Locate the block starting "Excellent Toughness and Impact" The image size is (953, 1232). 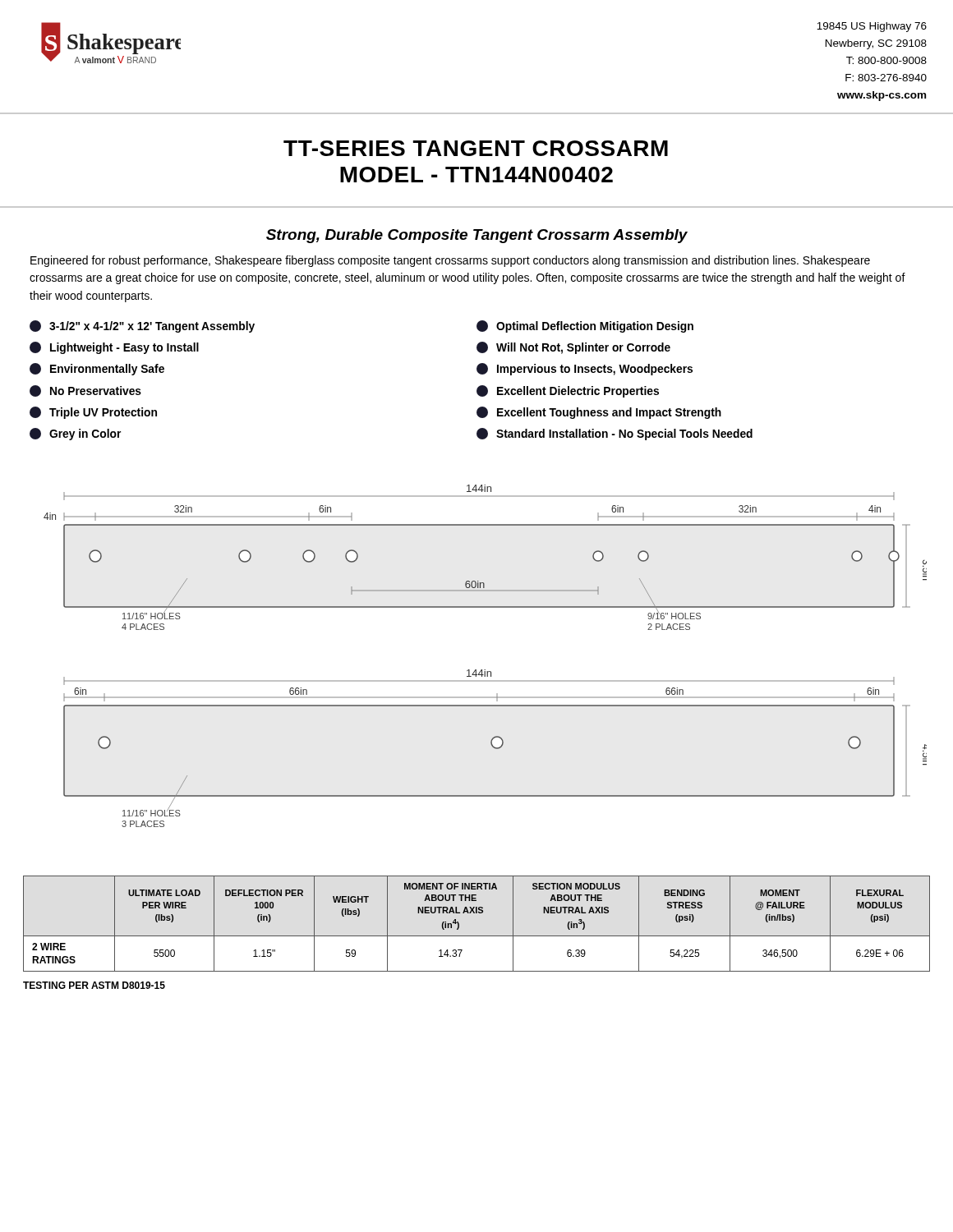click(x=599, y=413)
